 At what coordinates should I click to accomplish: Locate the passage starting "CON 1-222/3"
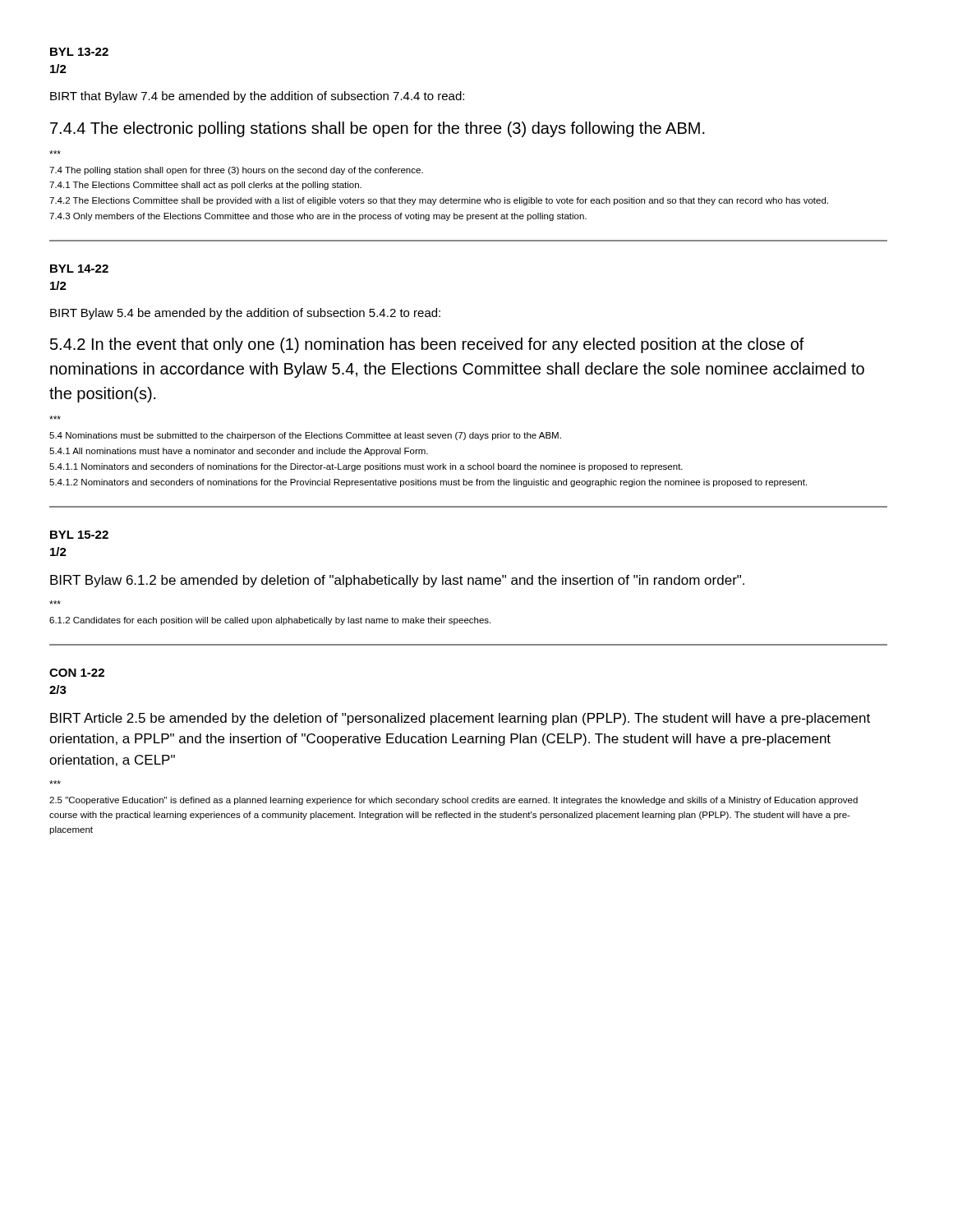click(x=77, y=681)
